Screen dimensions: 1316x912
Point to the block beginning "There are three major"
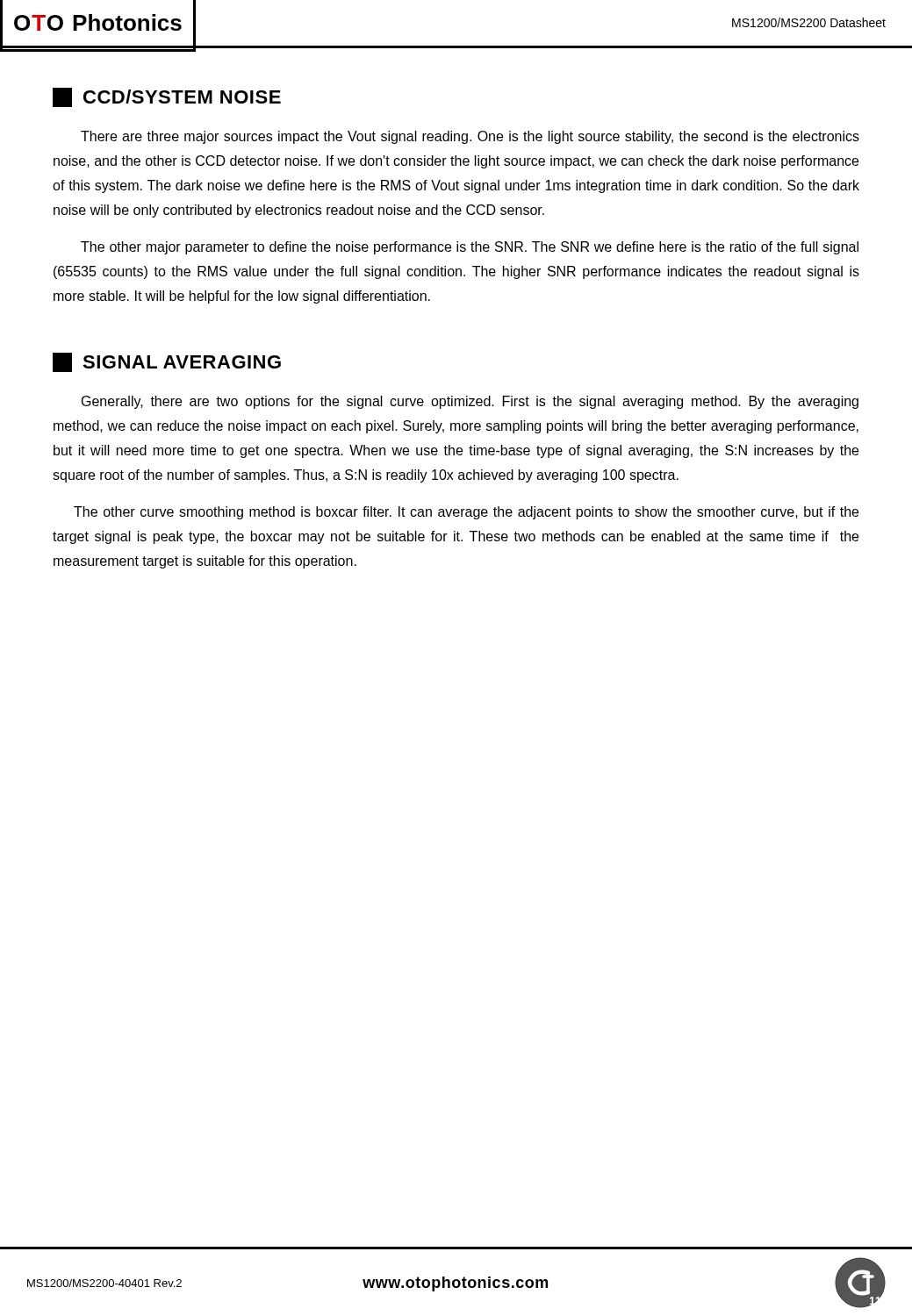pos(456,217)
